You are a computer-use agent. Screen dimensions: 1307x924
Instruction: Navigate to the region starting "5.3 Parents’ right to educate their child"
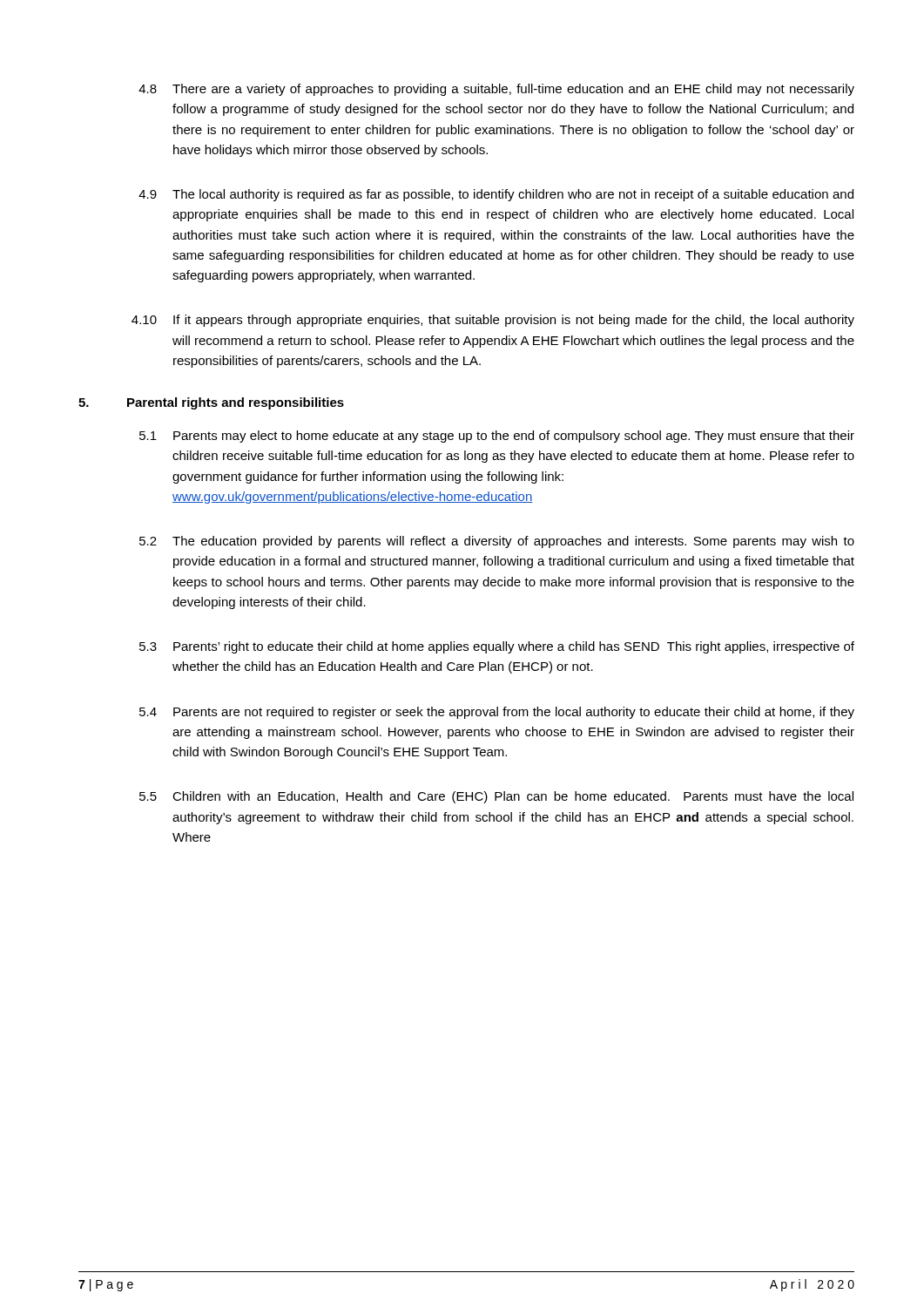point(466,656)
